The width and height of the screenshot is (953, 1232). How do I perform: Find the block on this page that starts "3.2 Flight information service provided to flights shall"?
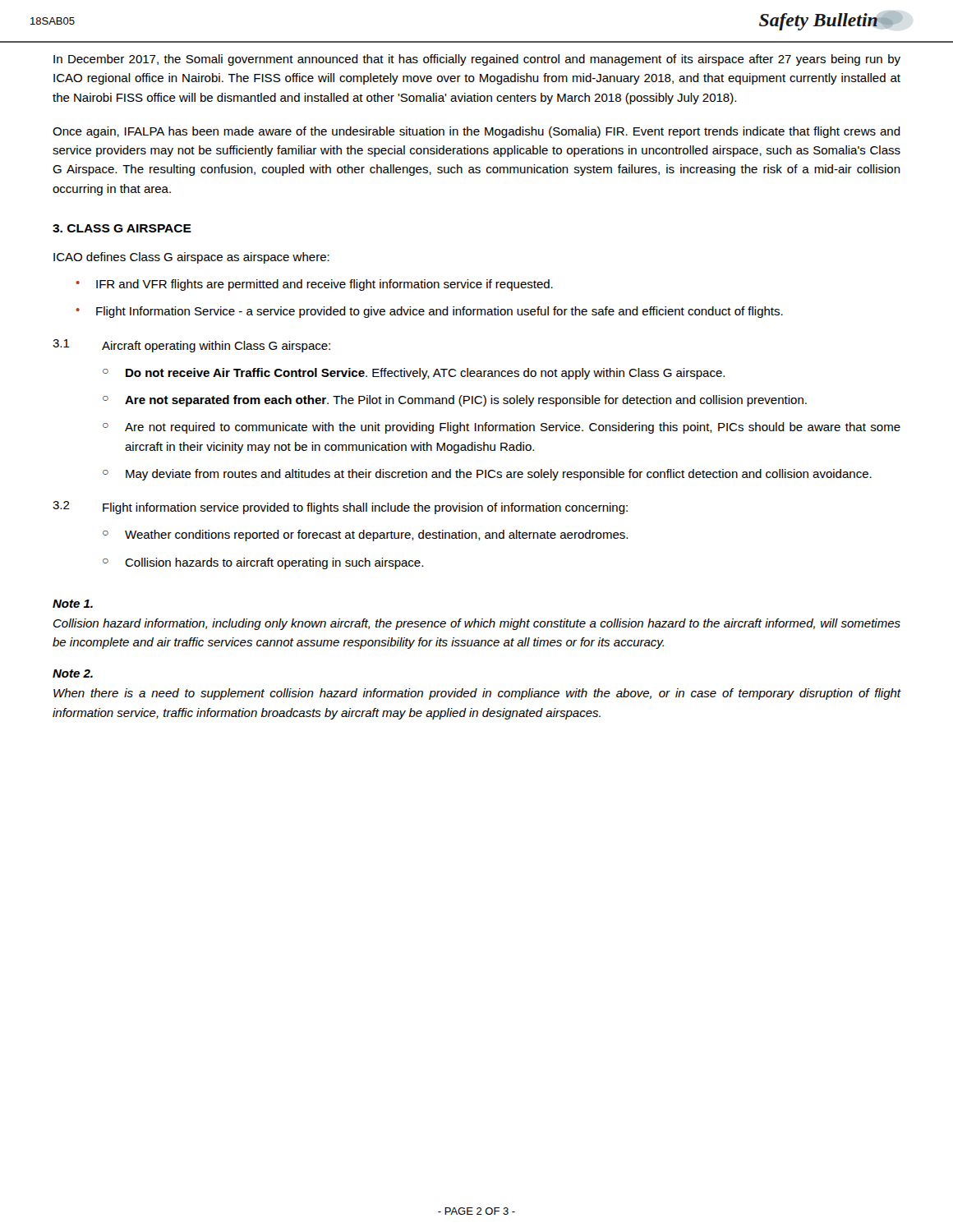point(476,507)
